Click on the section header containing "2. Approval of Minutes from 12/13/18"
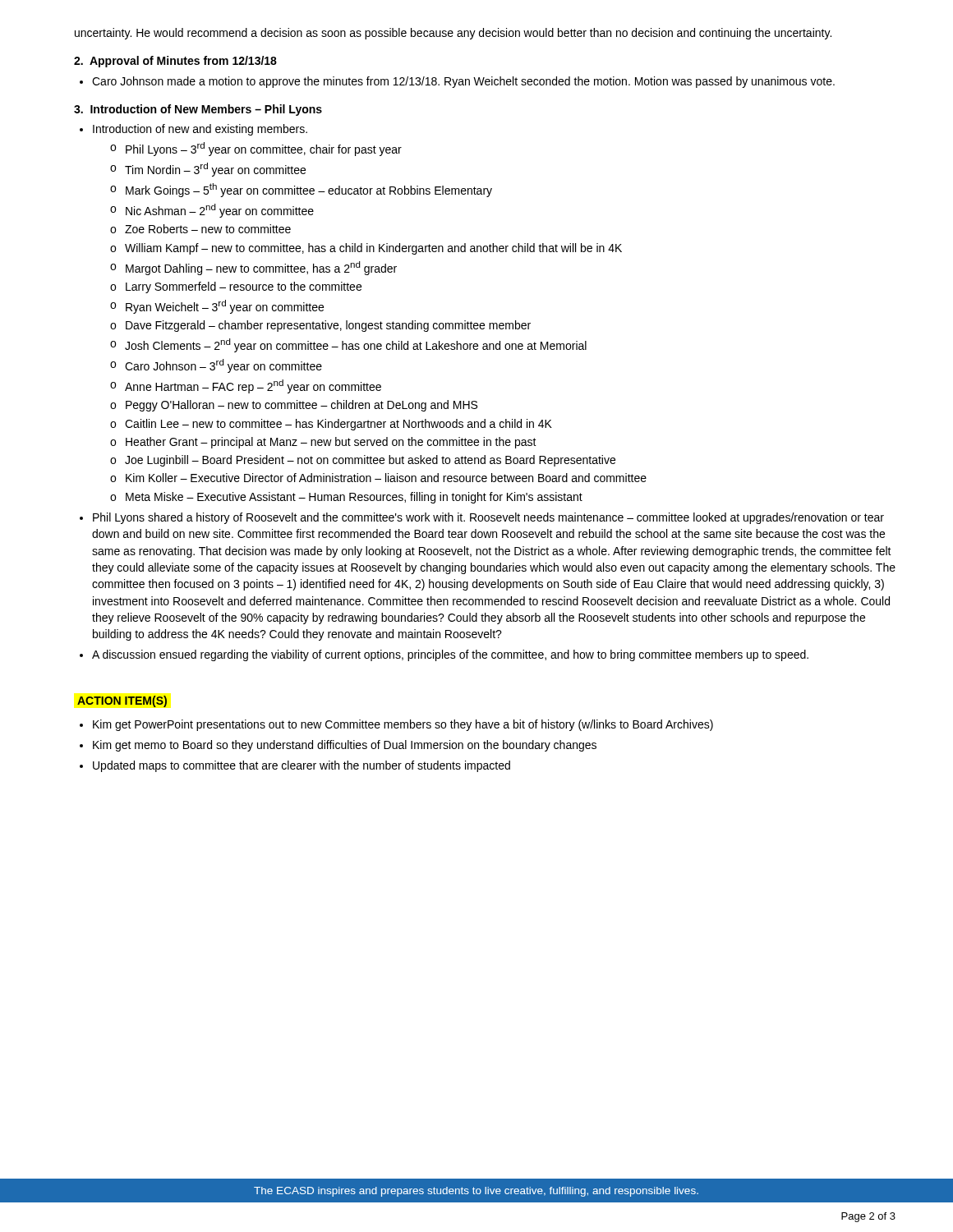Screen dimensions: 1232x953 click(175, 61)
